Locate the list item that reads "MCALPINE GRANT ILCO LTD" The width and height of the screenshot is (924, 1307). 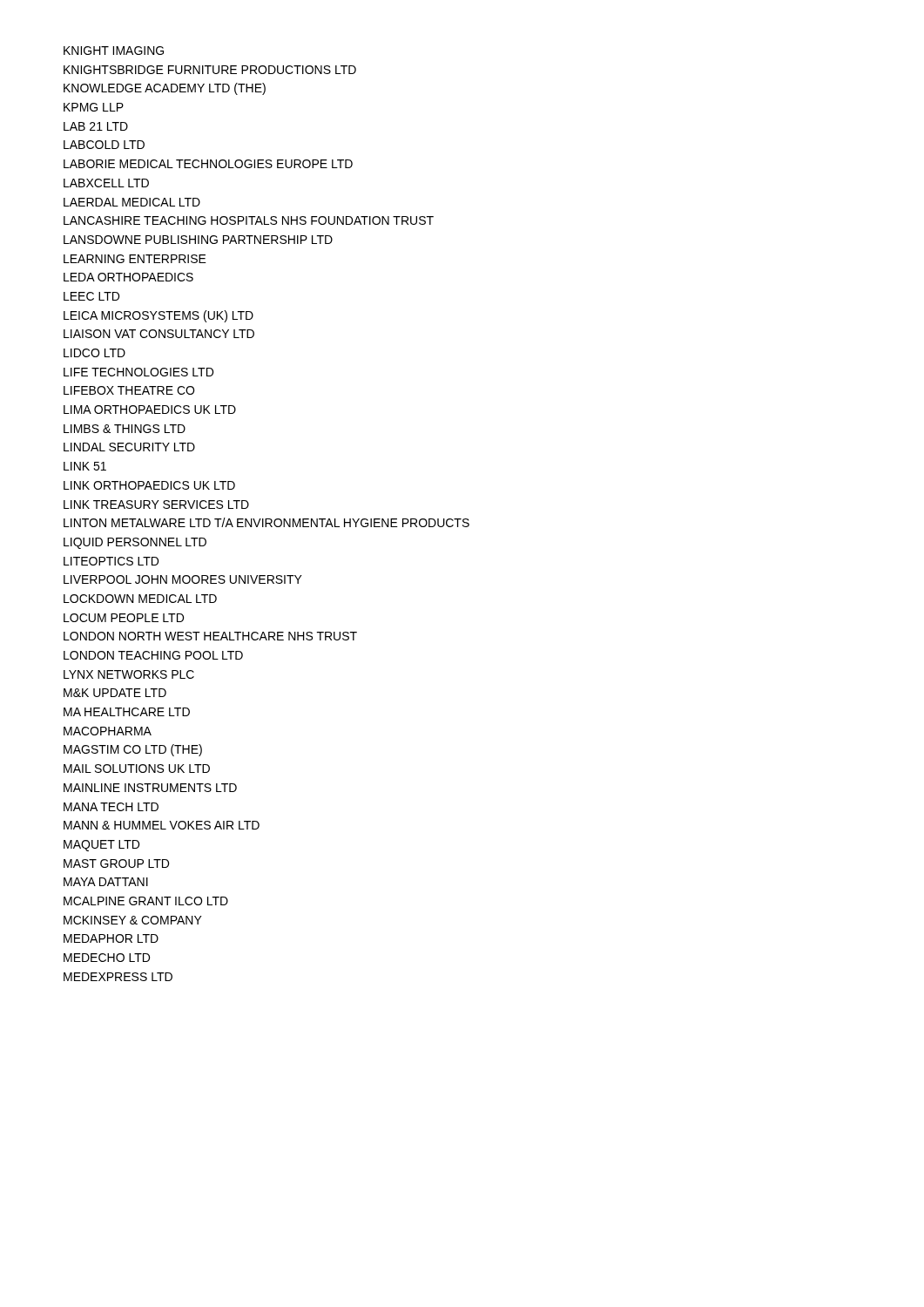tap(145, 901)
